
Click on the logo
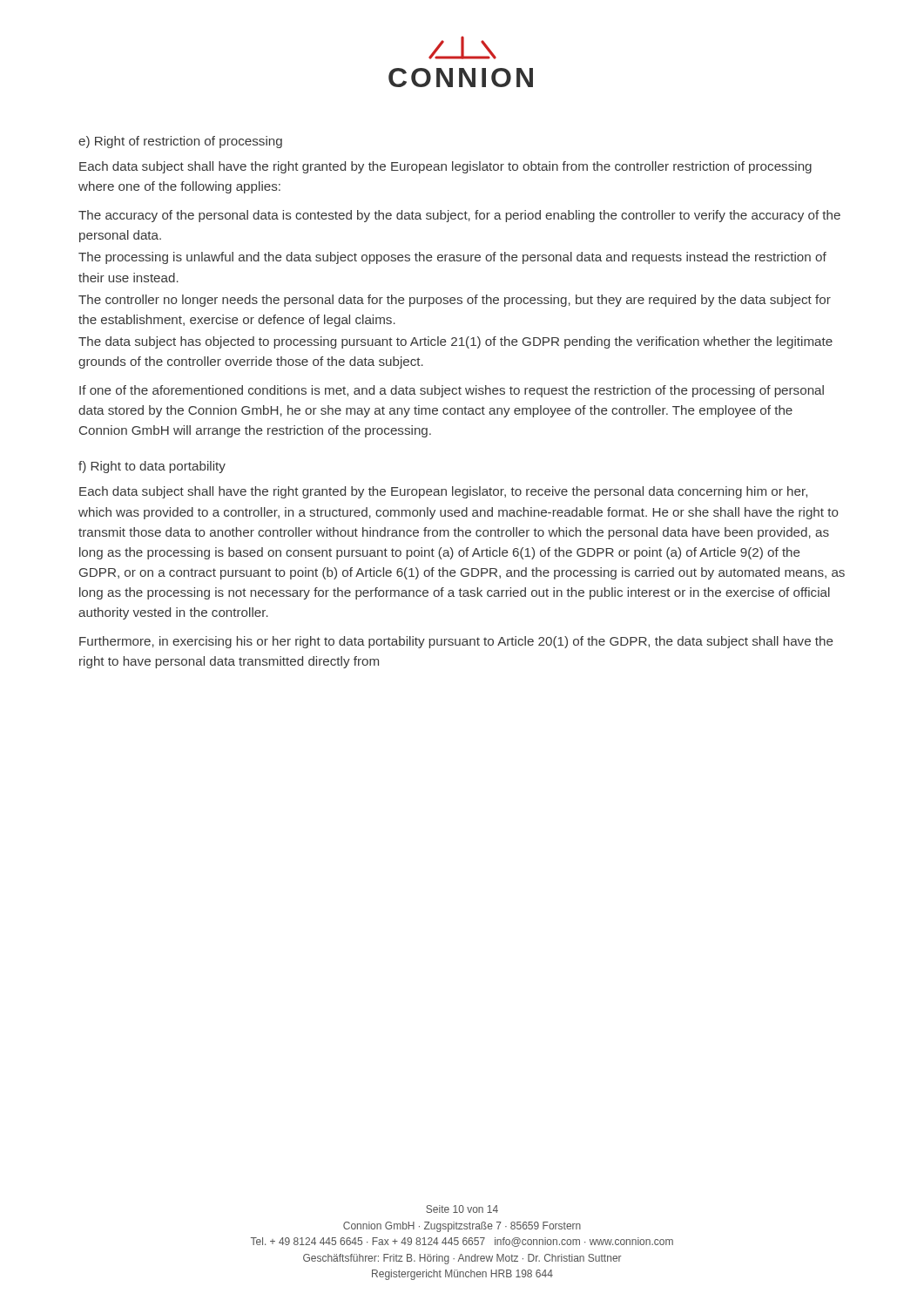coord(462,58)
